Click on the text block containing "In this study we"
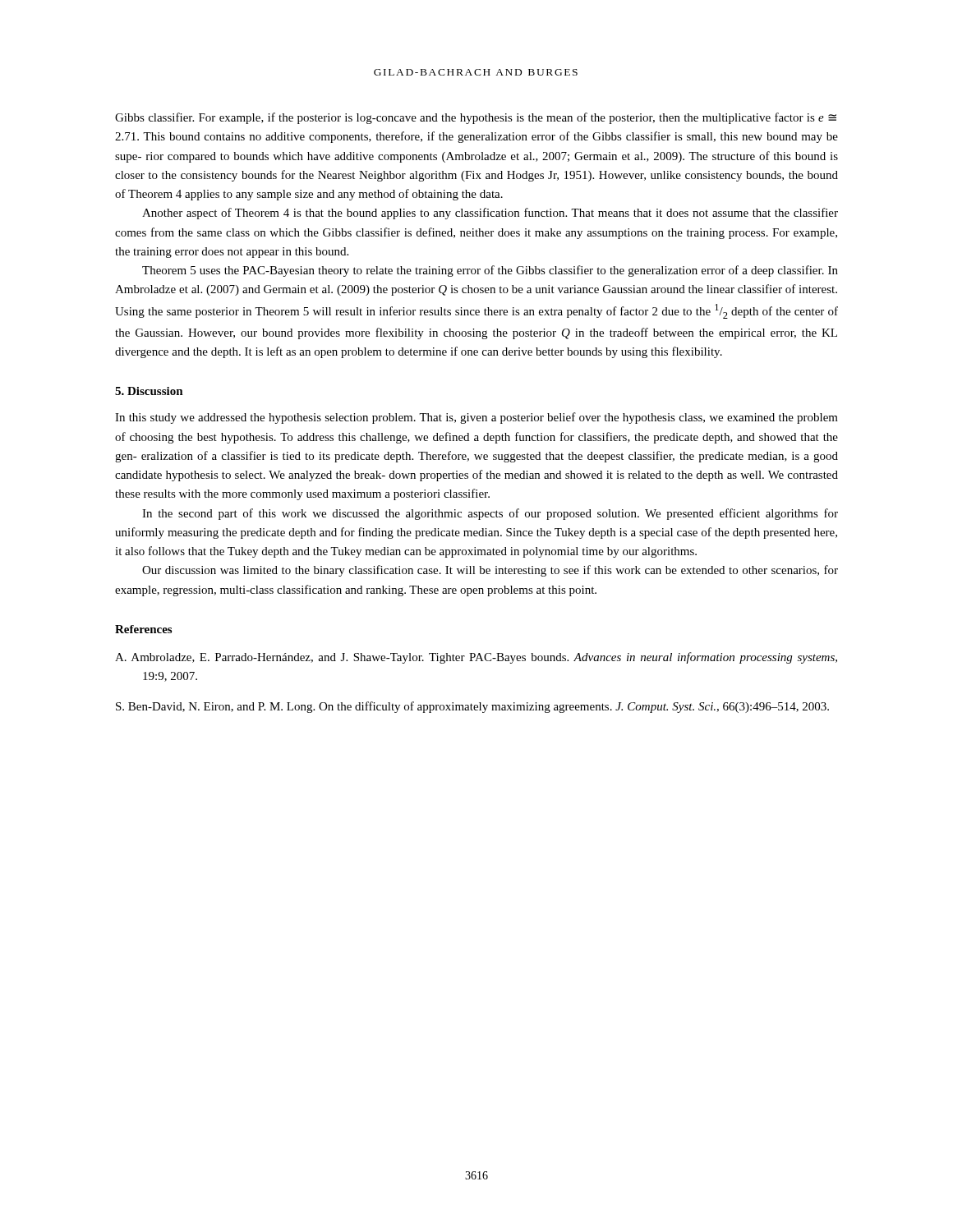Image resolution: width=953 pixels, height=1232 pixels. pos(476,456)
